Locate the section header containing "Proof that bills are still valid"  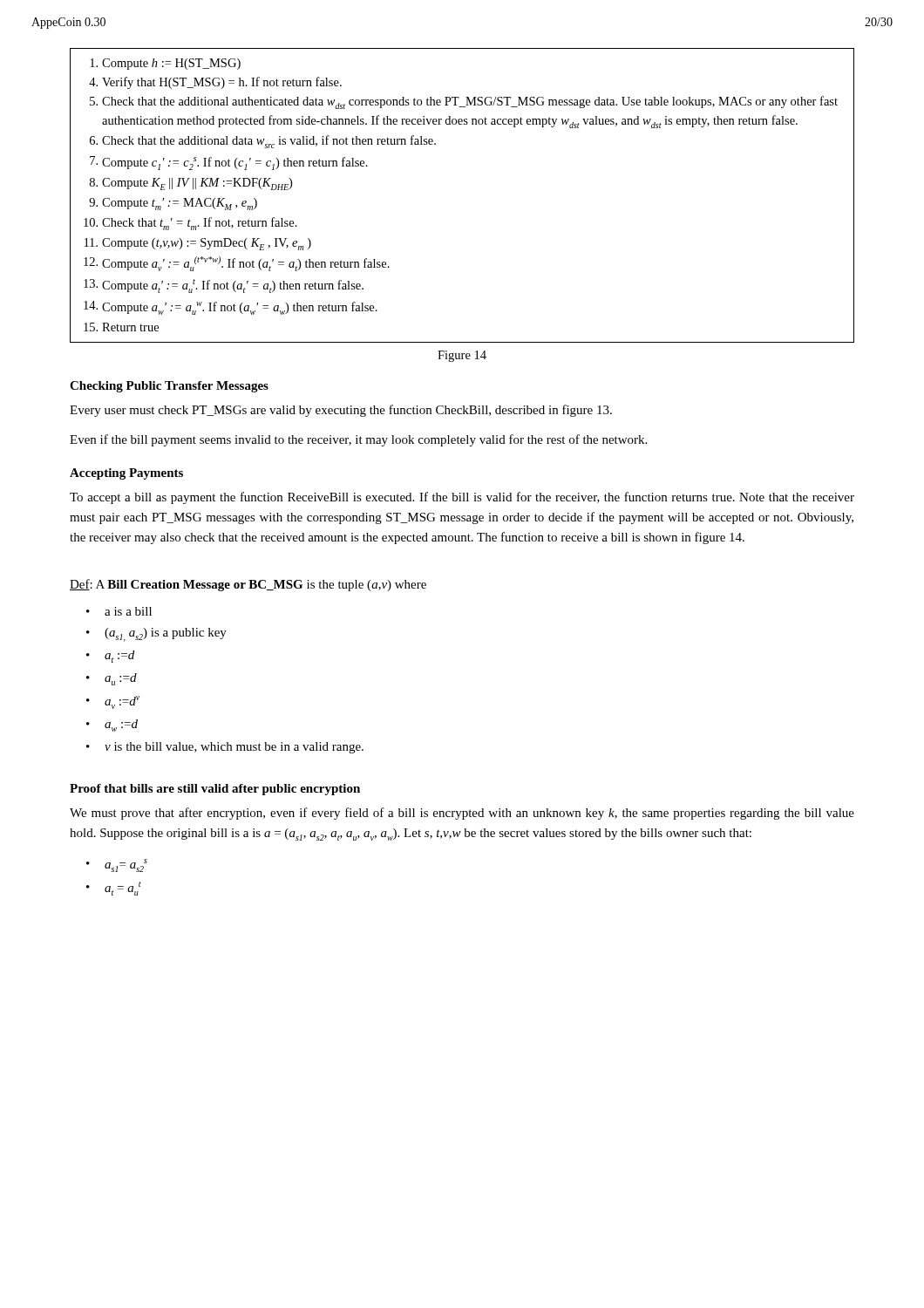click(215, 788)
